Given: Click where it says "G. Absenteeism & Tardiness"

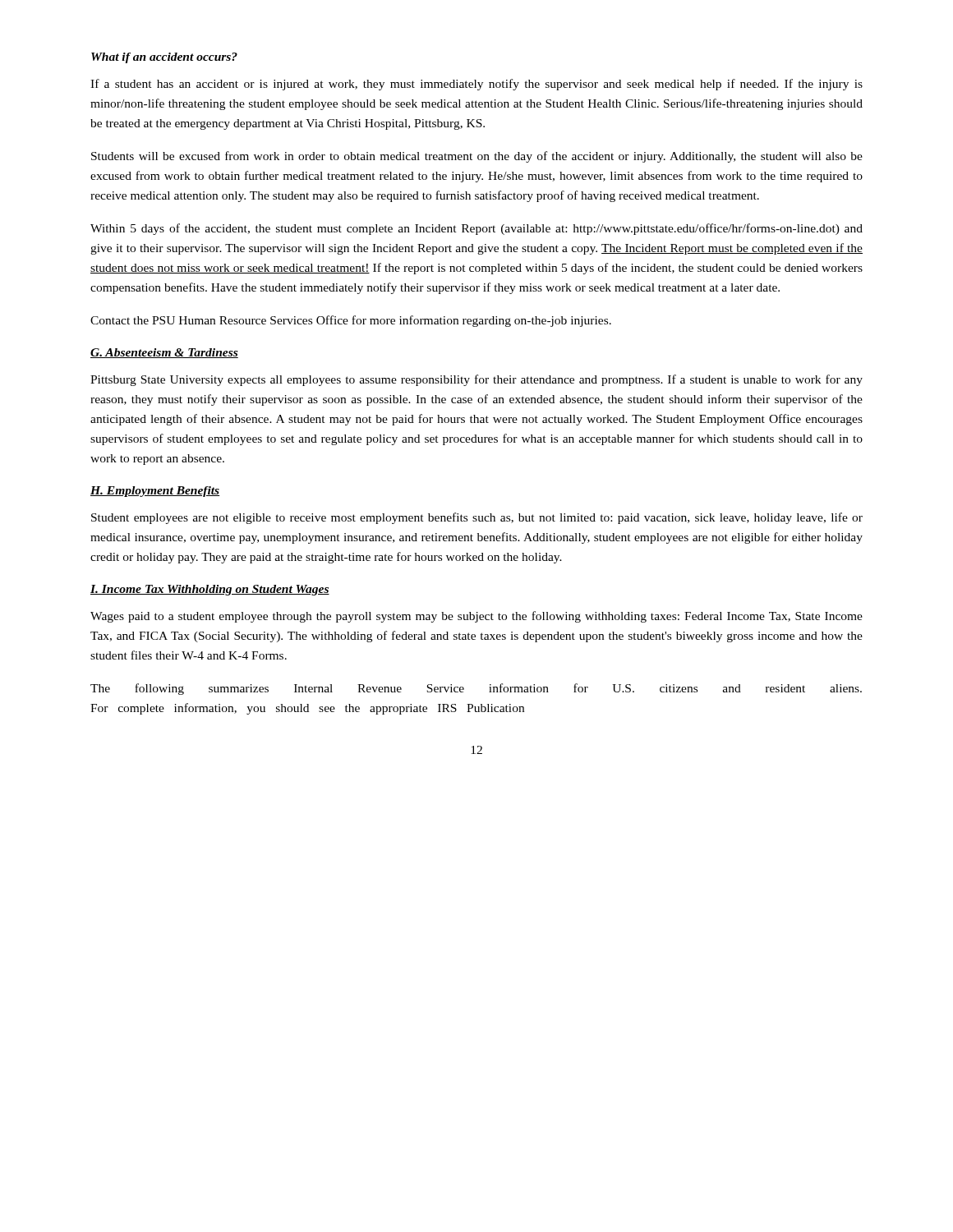Looking at the screenshot, I should pyautogui.click(x=164, y=352).
